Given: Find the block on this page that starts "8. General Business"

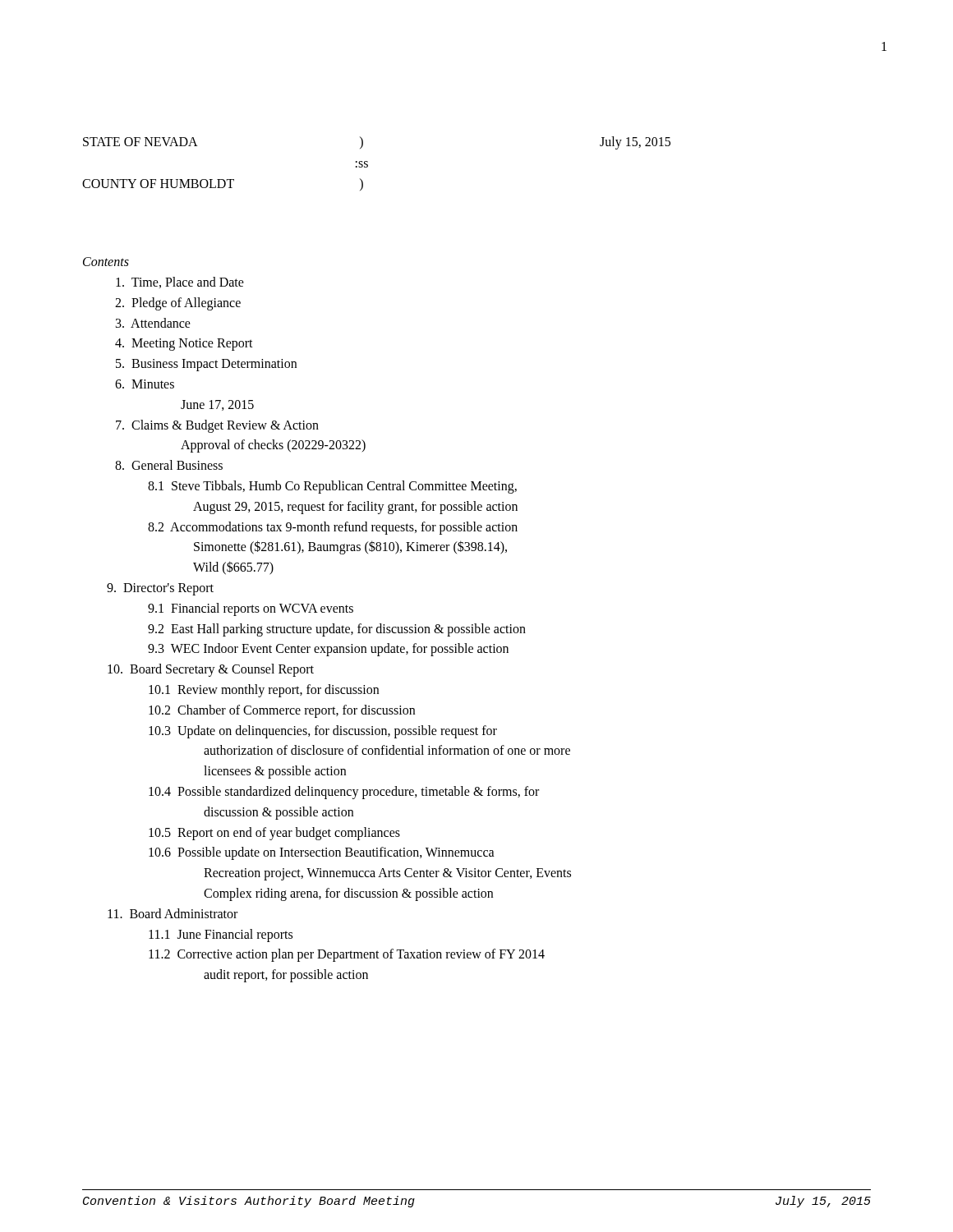Looking at the screenshot, I should [x=485, y=518].
